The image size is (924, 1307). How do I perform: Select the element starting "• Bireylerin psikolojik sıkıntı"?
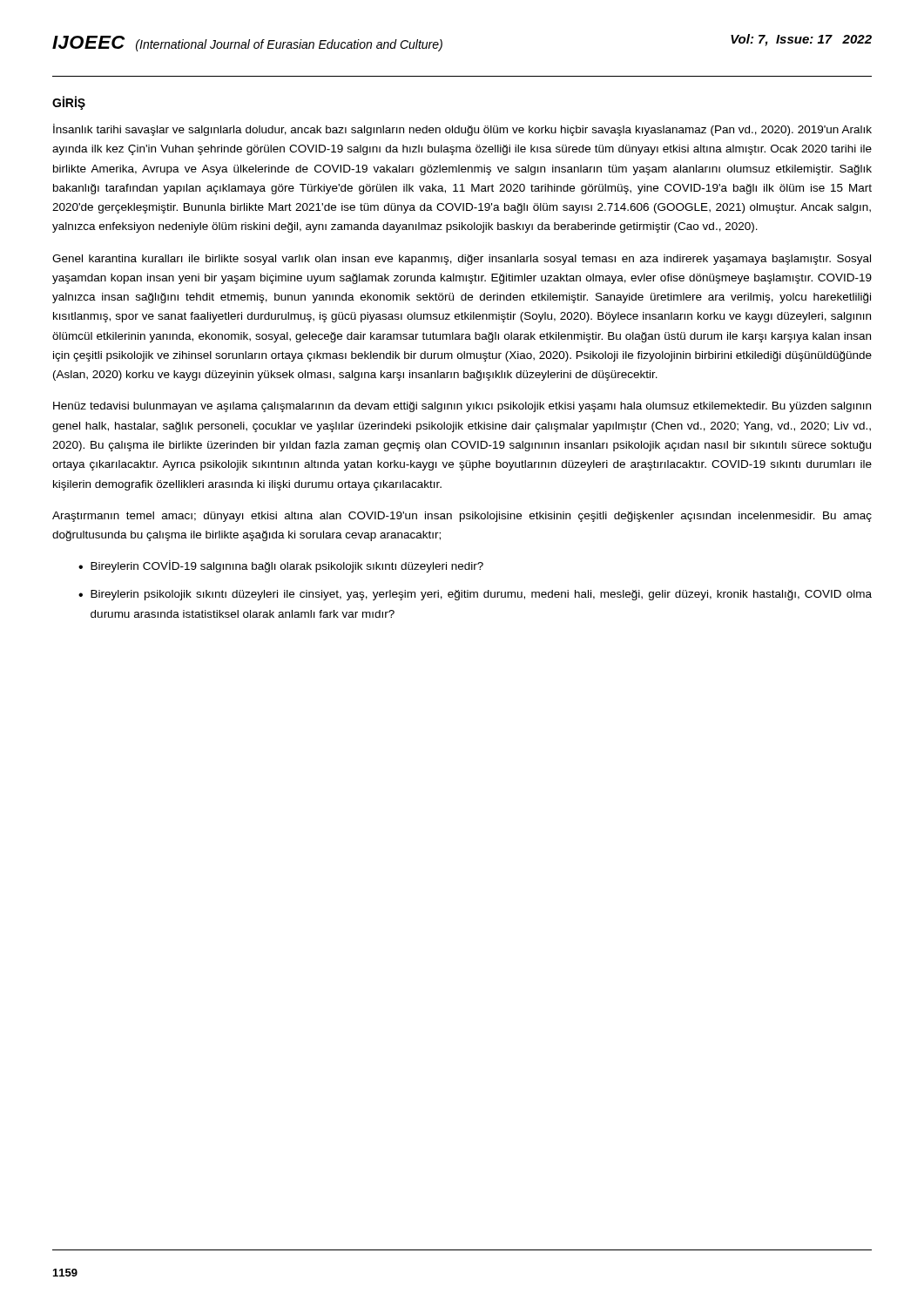coord(475,604)
